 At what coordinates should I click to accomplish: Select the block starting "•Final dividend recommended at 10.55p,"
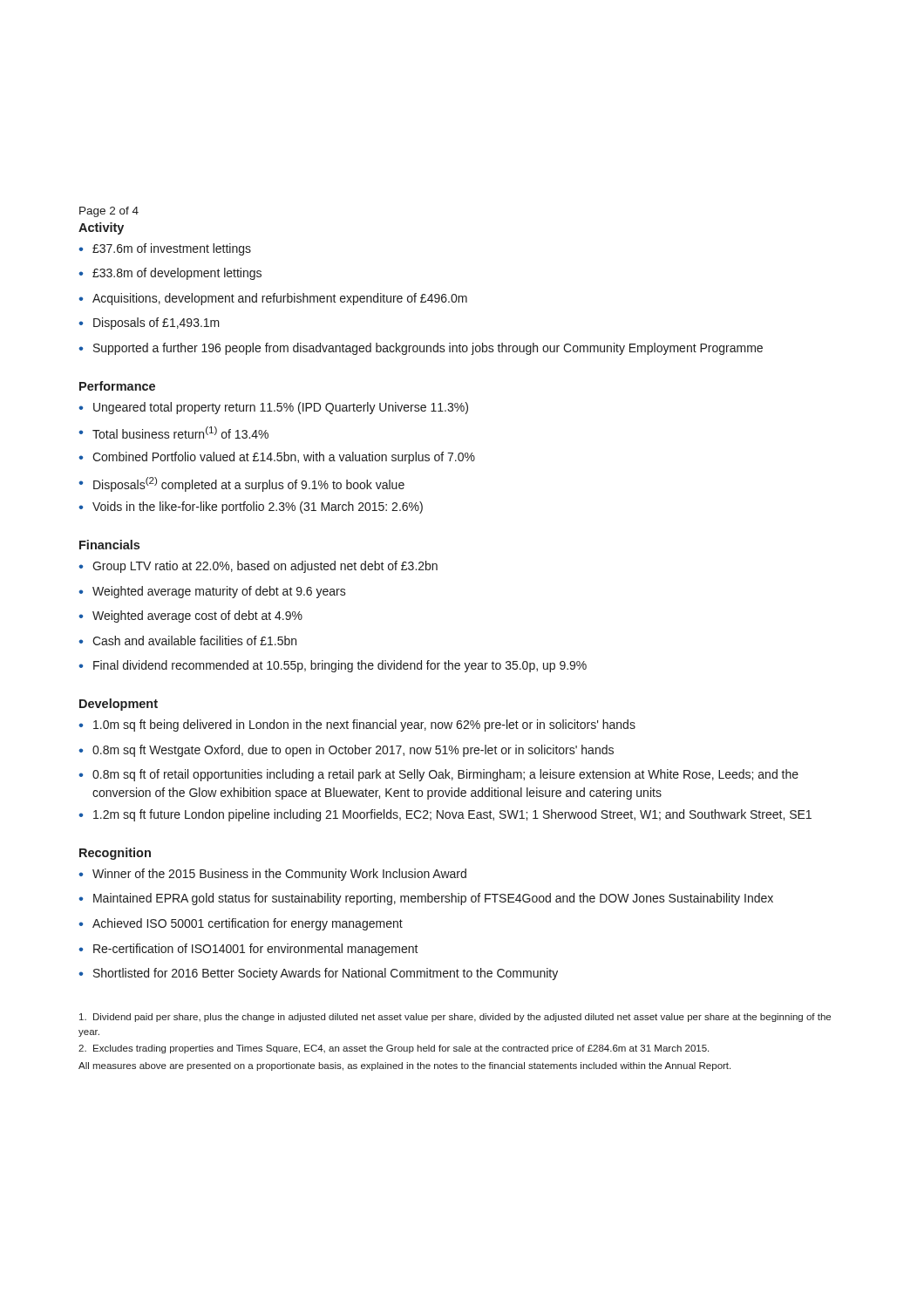pos(462,667)
